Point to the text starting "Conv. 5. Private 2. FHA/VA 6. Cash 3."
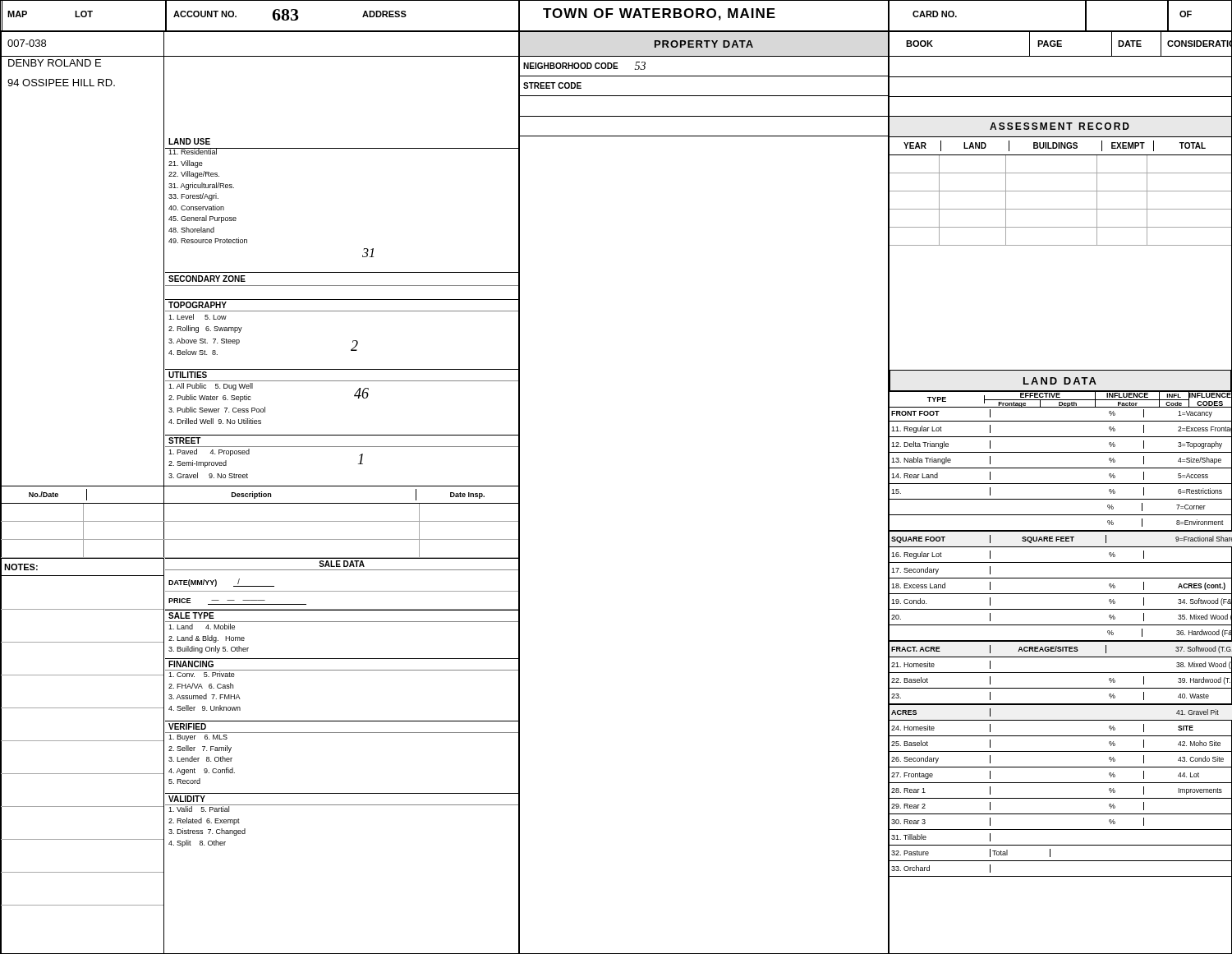This screenshot has width=1232, height=954. 205,691
